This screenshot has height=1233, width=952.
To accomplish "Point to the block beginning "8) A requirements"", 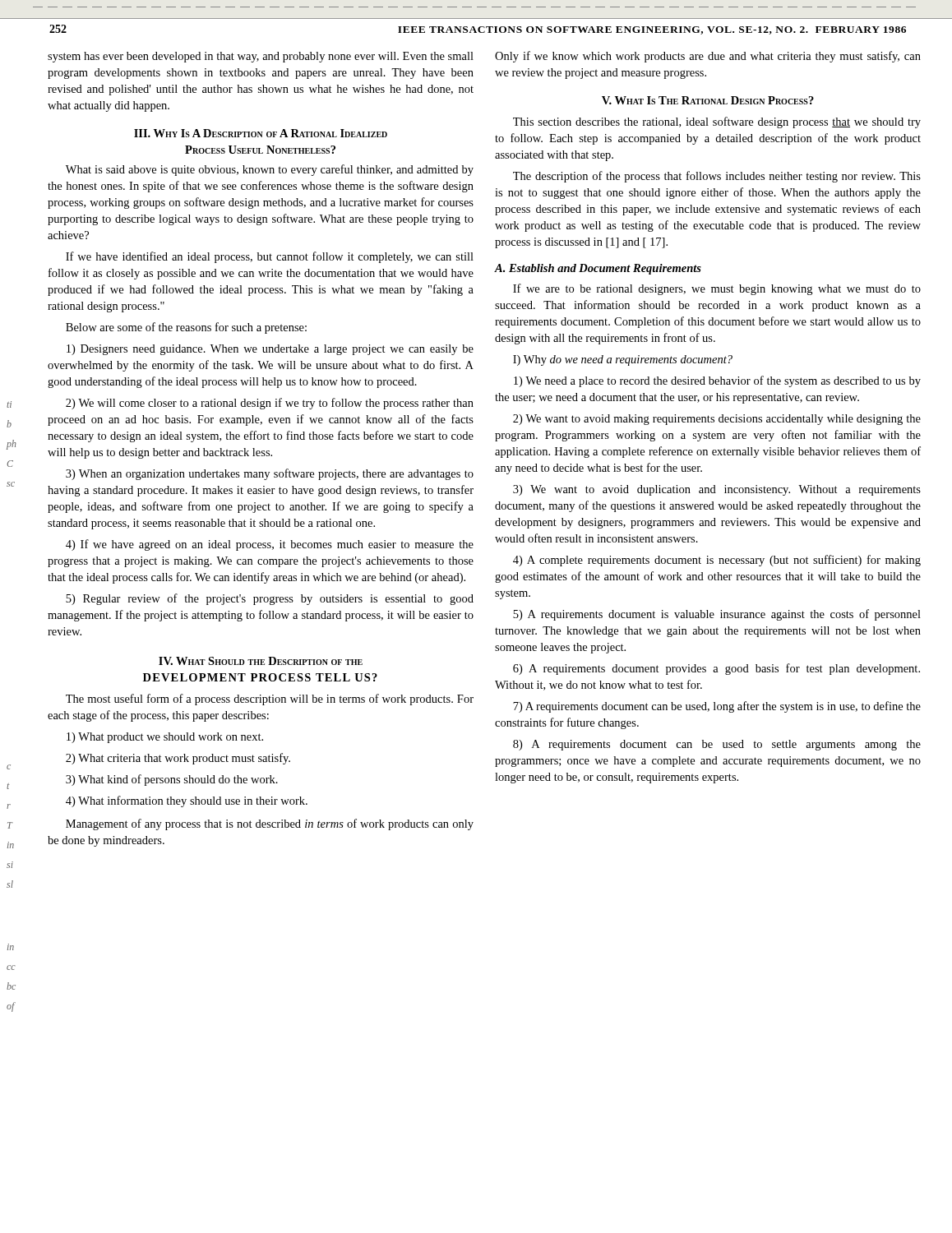I will 708,760.
